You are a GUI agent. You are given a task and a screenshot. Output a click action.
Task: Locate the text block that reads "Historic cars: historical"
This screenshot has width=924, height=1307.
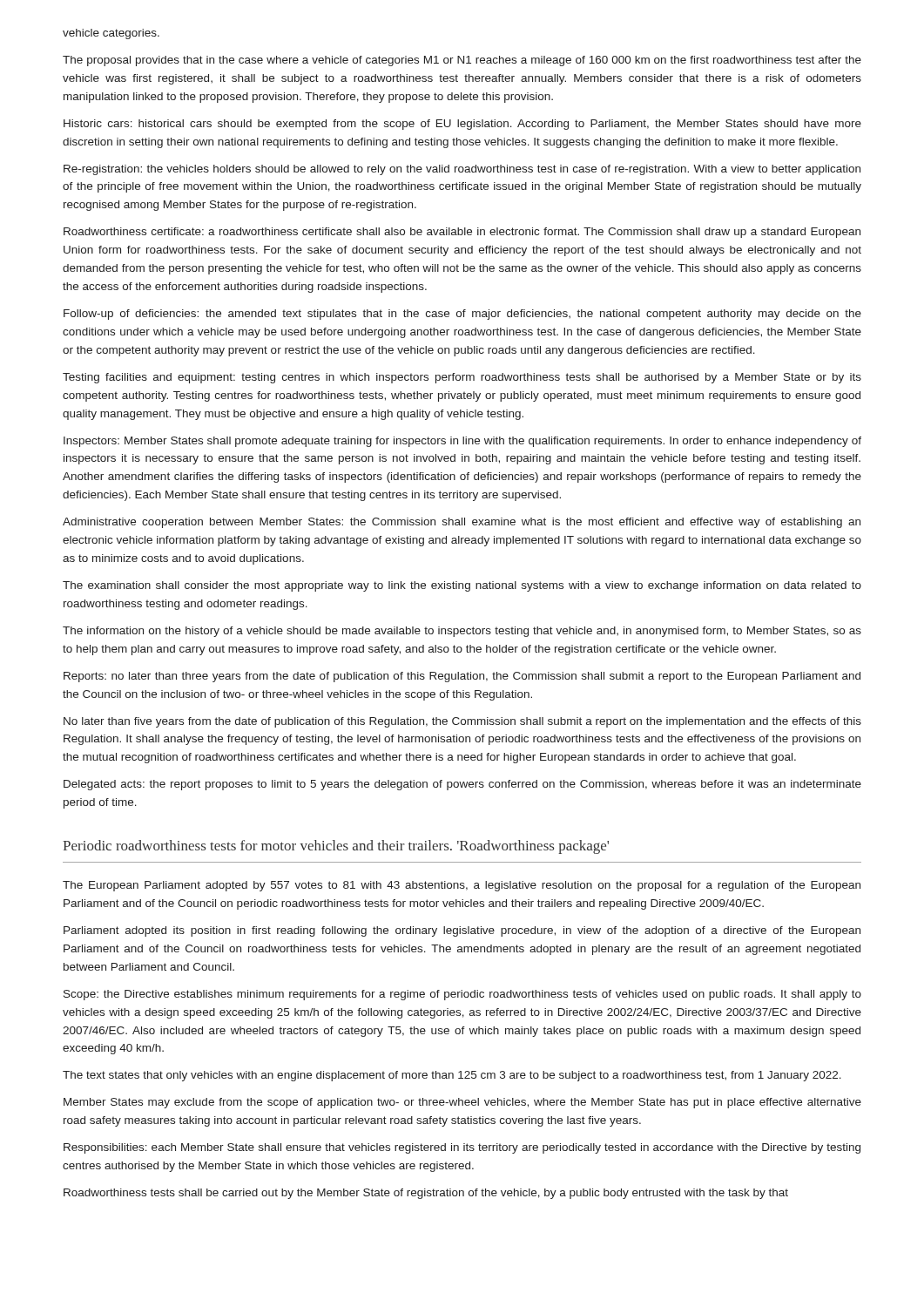pyautogui.click(x=462, y=132)
